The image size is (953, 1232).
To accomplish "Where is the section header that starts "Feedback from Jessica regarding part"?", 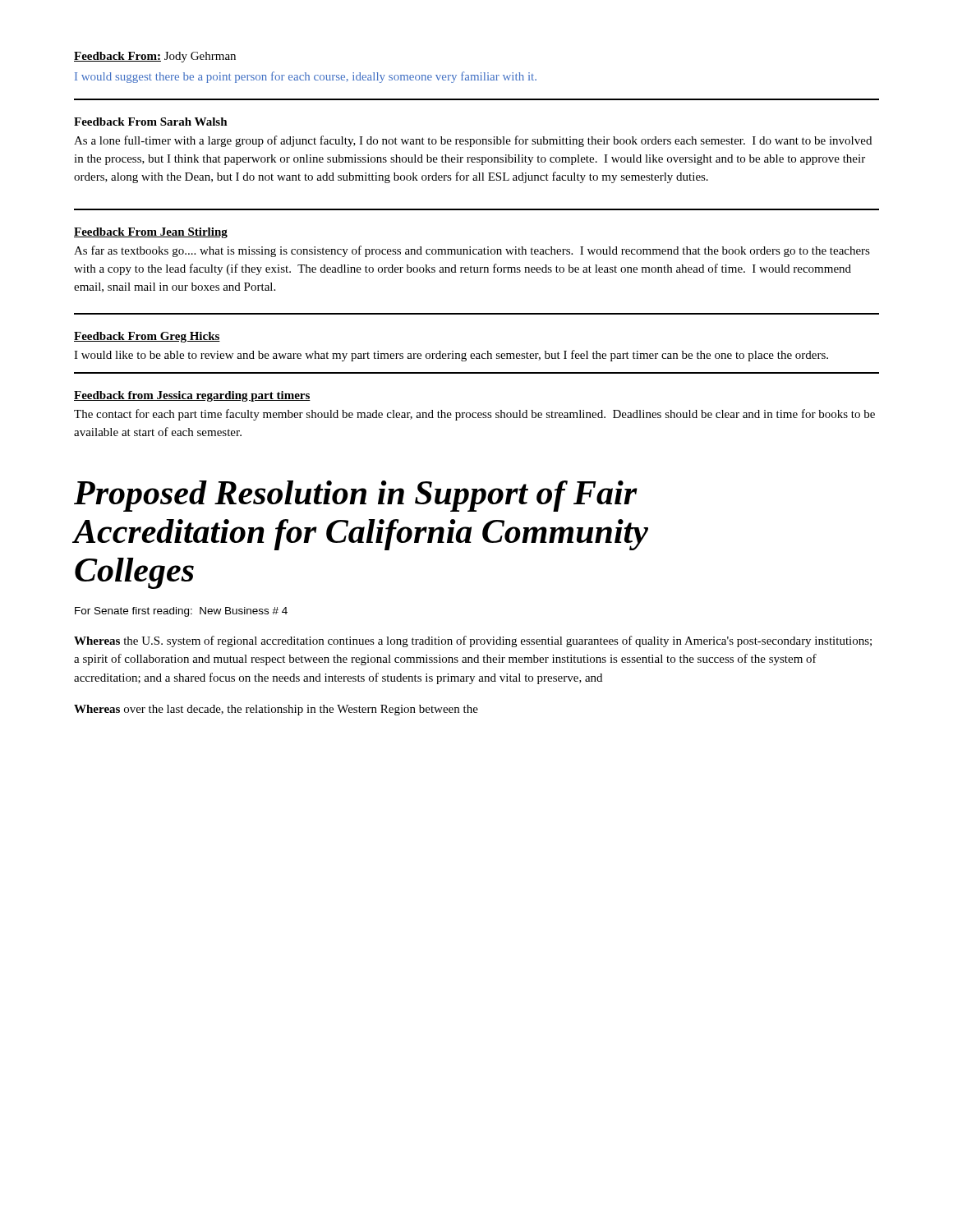I will coord(192,395).
